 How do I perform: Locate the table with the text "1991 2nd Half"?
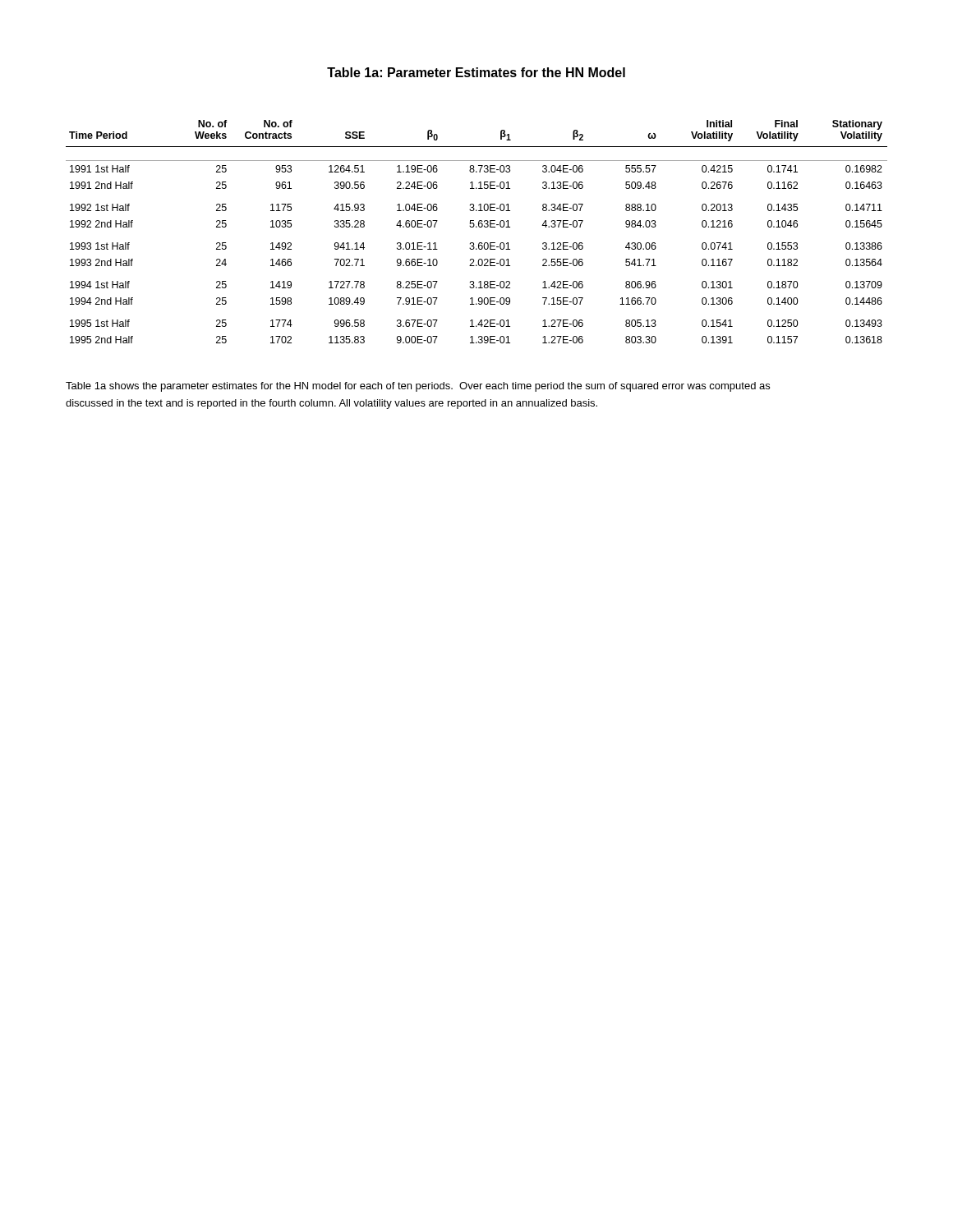click(x=476, y=231)
